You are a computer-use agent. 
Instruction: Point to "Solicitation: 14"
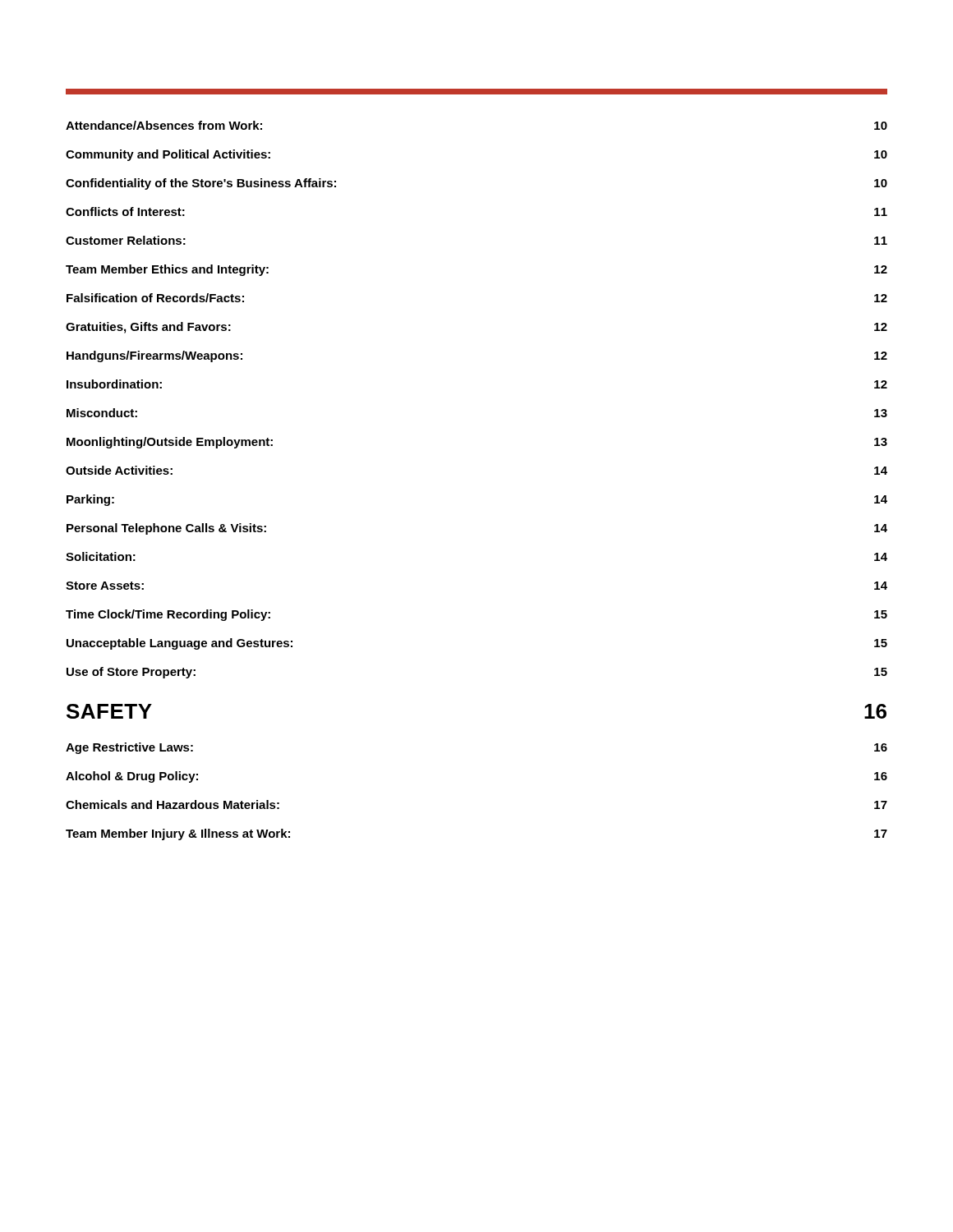click(x=106, y=556)
